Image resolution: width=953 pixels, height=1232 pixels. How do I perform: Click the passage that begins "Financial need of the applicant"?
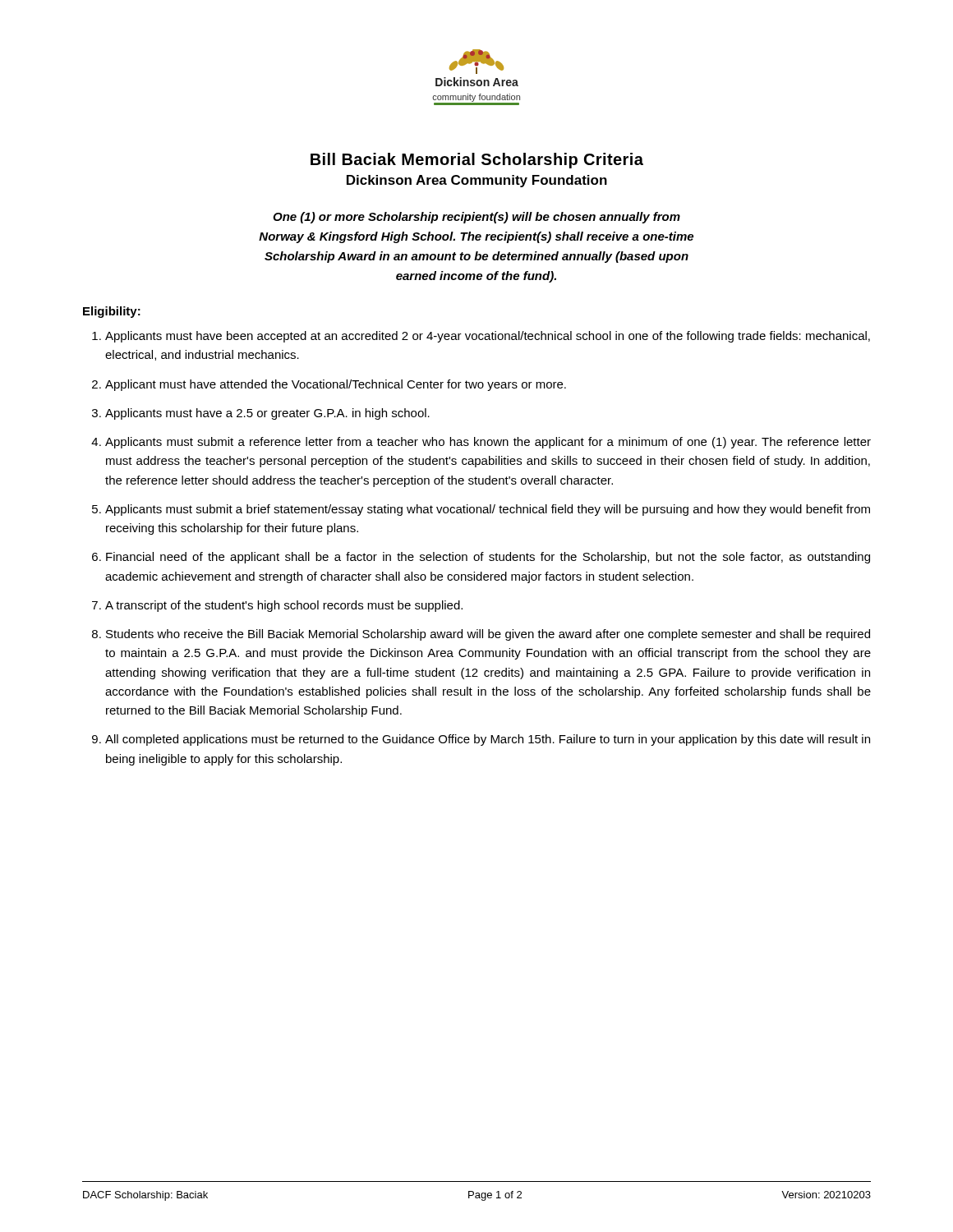coord(488,566)
